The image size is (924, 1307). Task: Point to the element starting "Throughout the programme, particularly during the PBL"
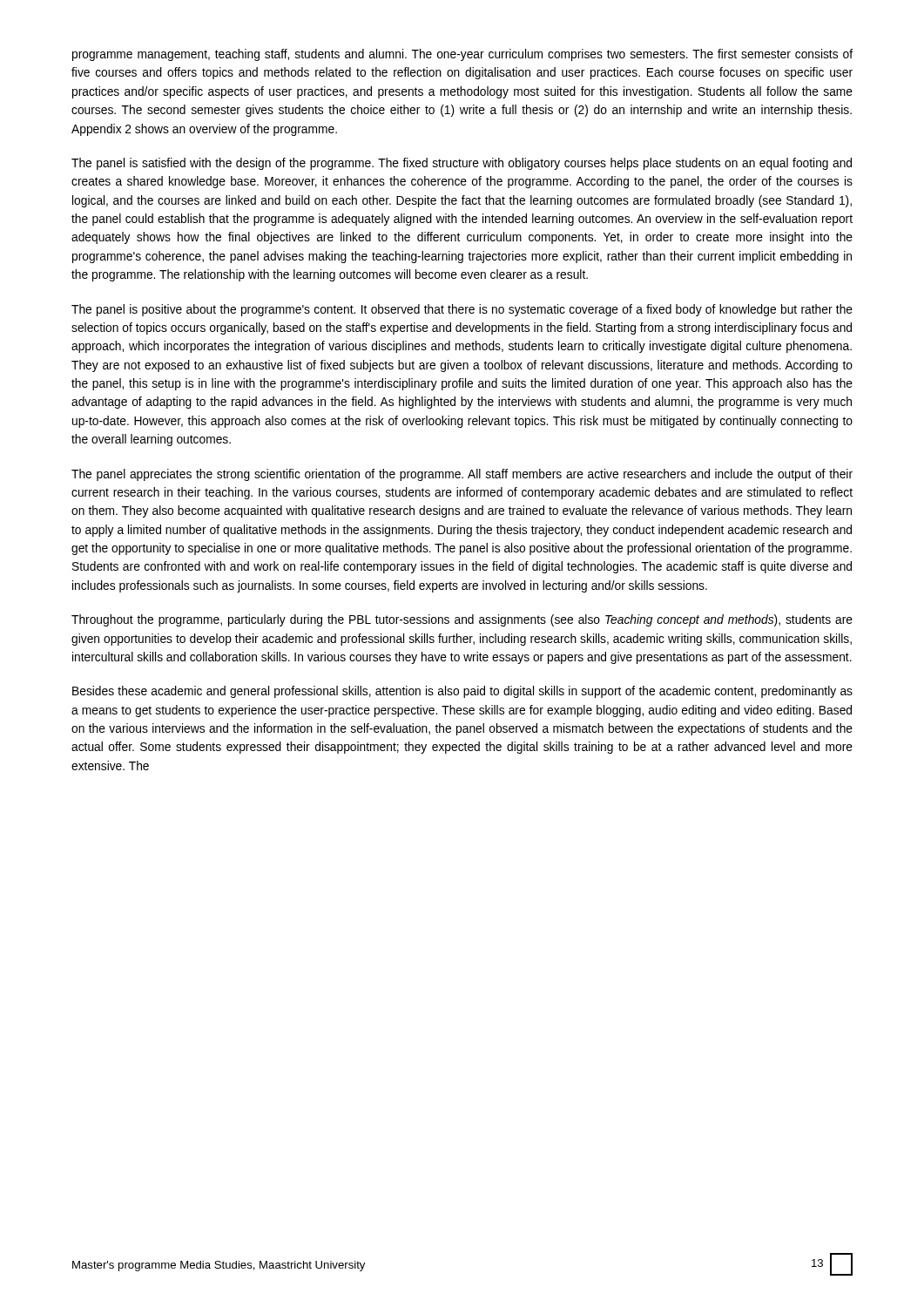[x=462, y=639]
